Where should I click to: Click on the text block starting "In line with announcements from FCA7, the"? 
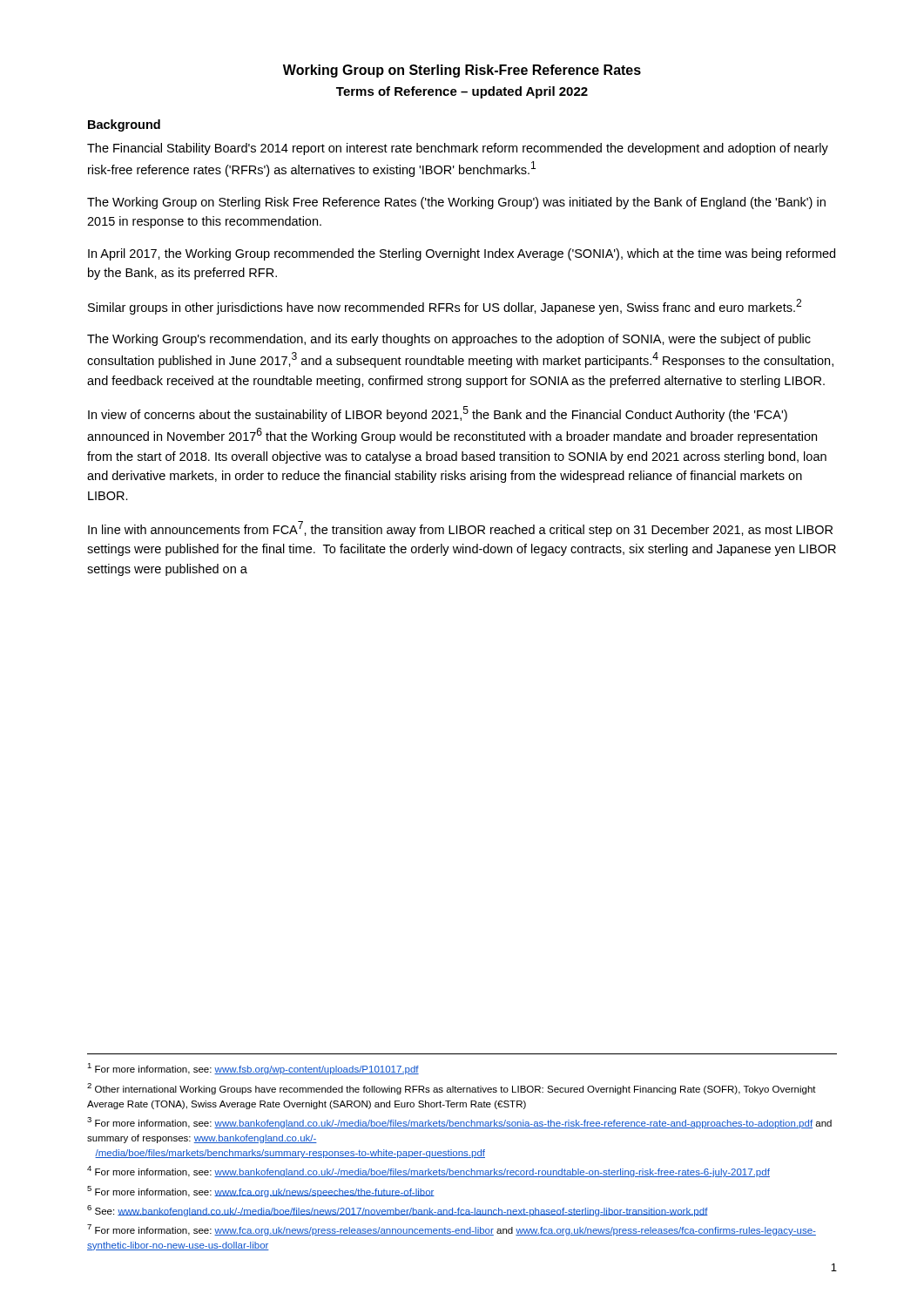pos(462,548)
